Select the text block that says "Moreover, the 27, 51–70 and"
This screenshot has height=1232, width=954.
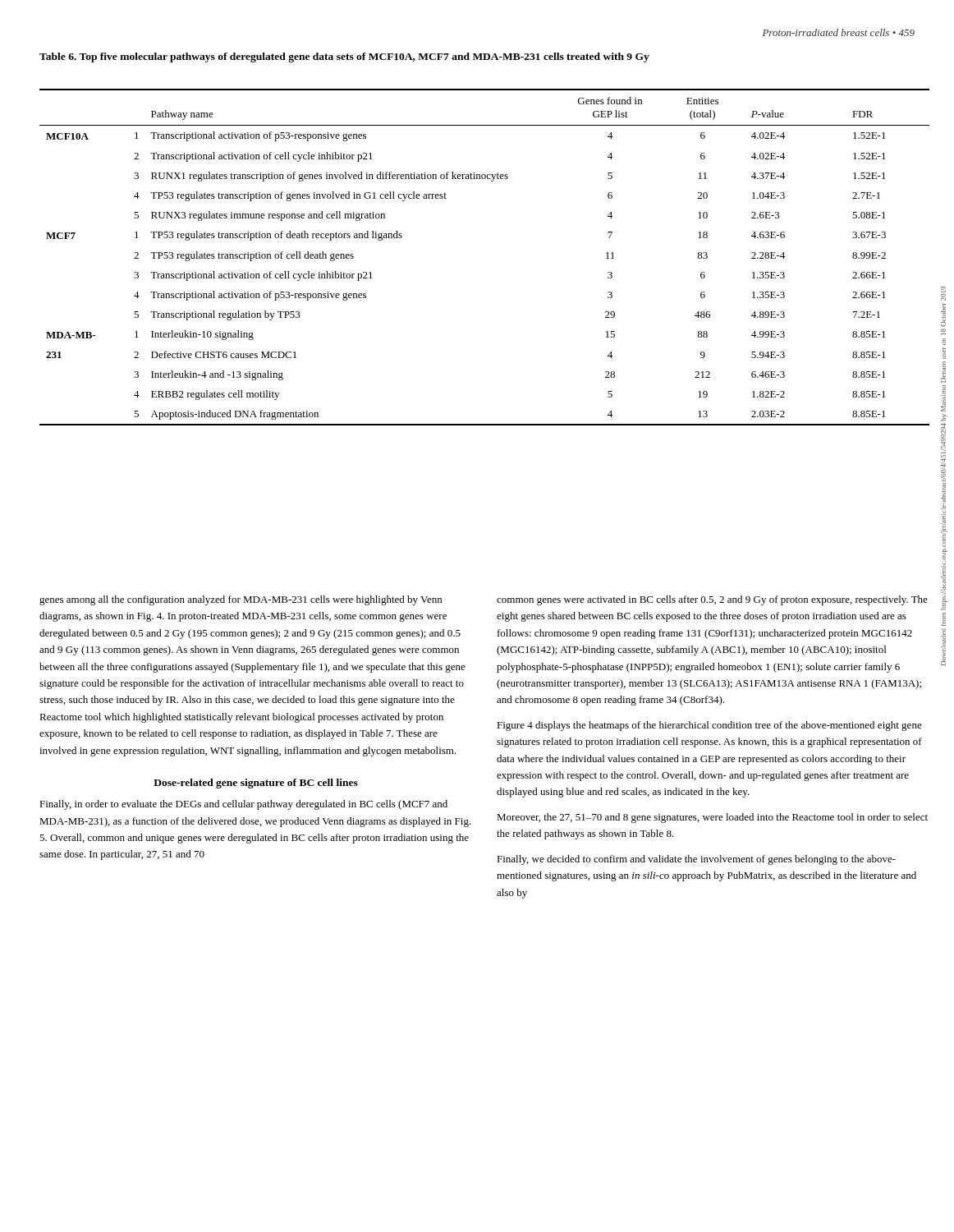pos(712,825)
